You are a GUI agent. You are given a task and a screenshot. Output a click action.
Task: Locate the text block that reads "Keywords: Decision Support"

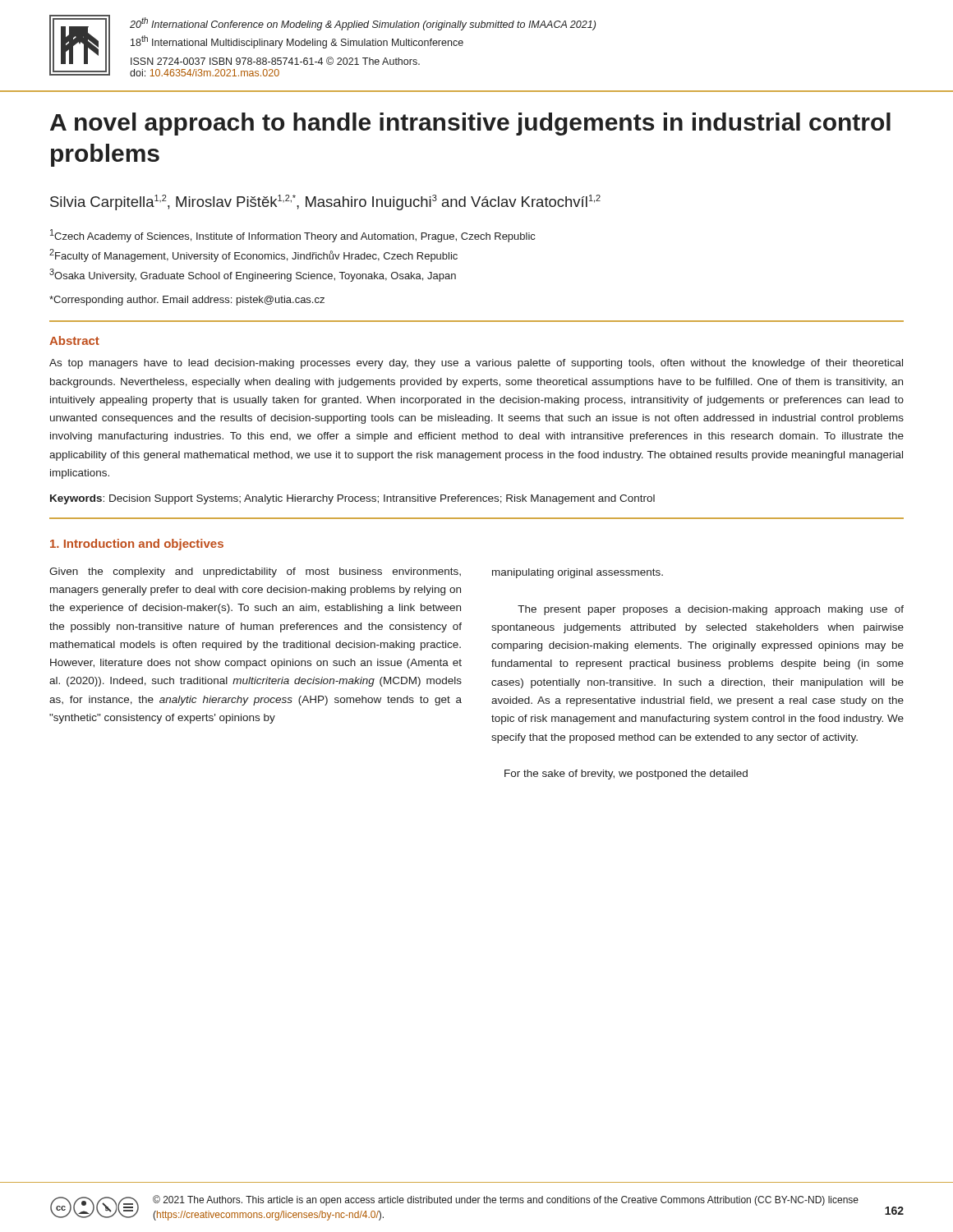pyautogui.click(x=476, y=498)
